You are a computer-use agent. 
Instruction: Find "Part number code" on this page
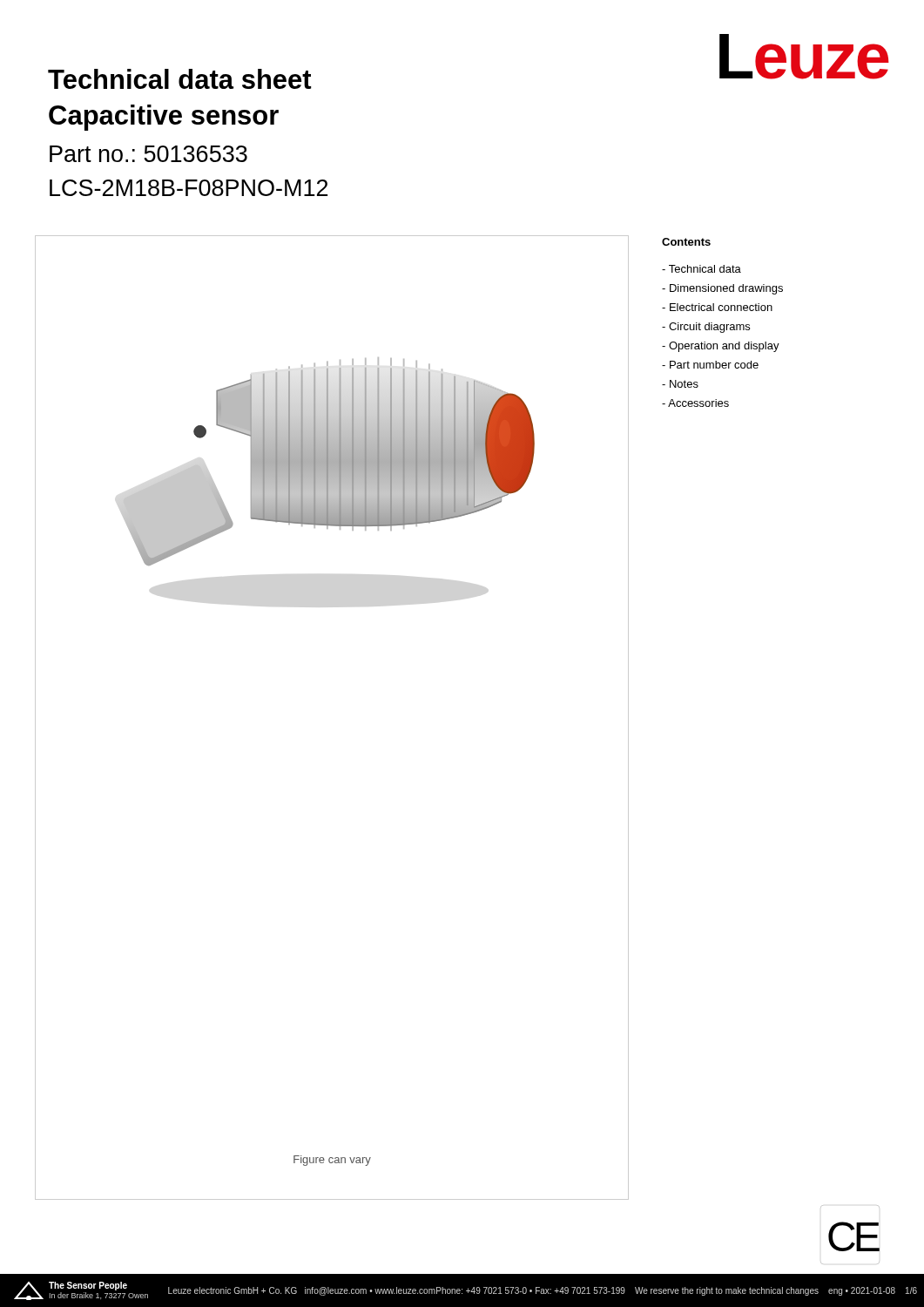(x=710, y=365)
